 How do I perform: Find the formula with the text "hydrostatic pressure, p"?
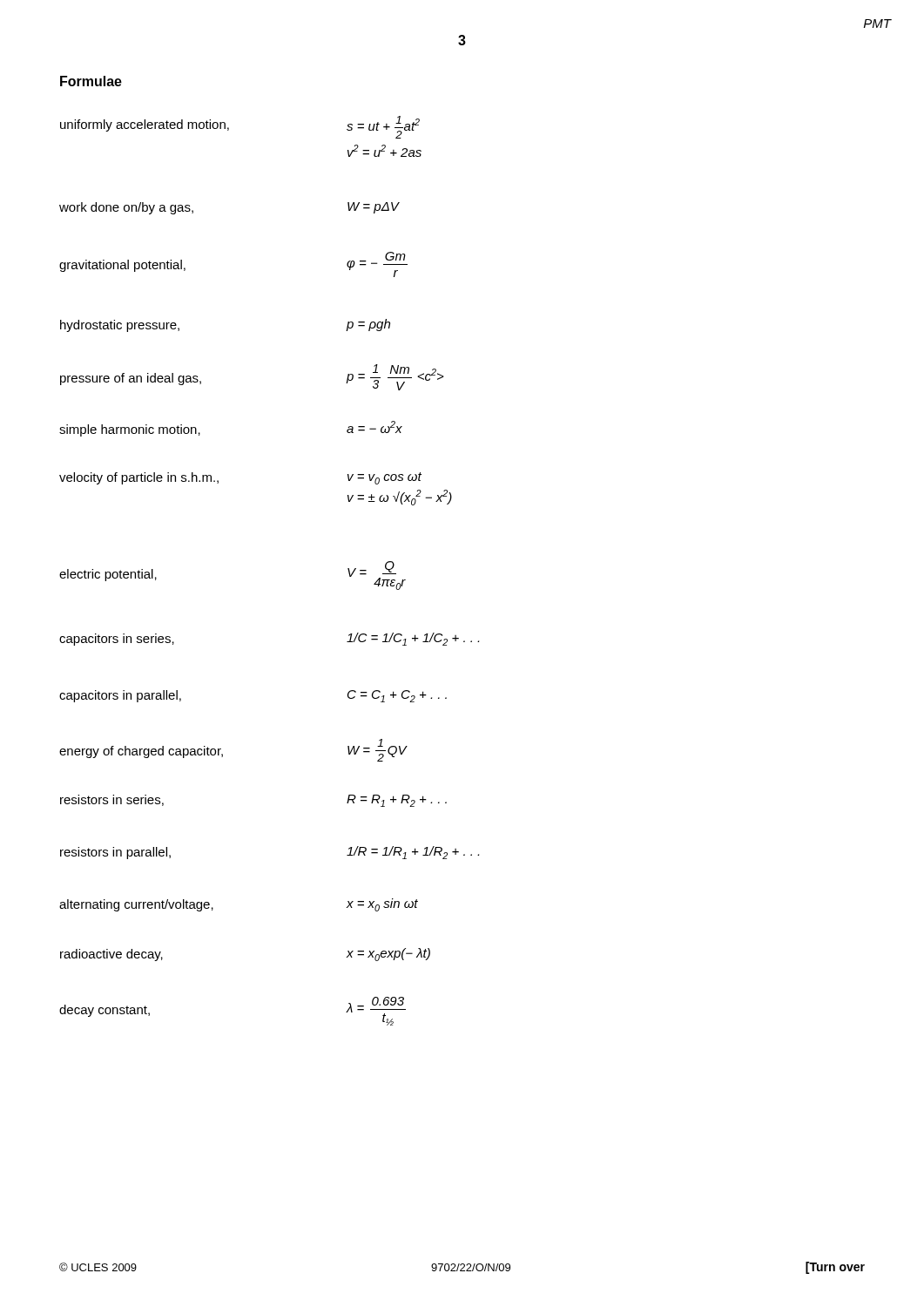click(x=117, y=325)
